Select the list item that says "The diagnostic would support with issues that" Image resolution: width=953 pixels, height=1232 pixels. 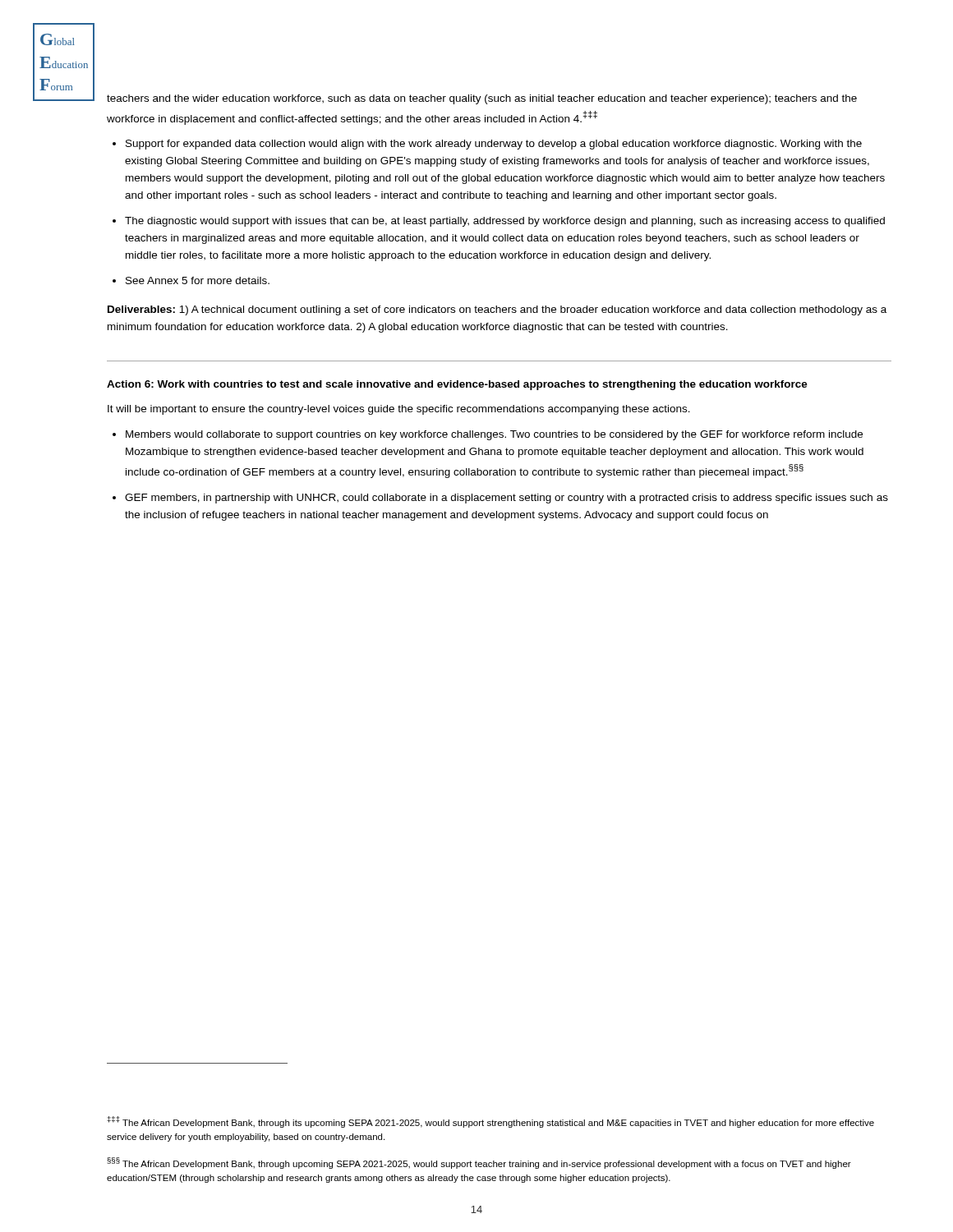coord(505,238)
